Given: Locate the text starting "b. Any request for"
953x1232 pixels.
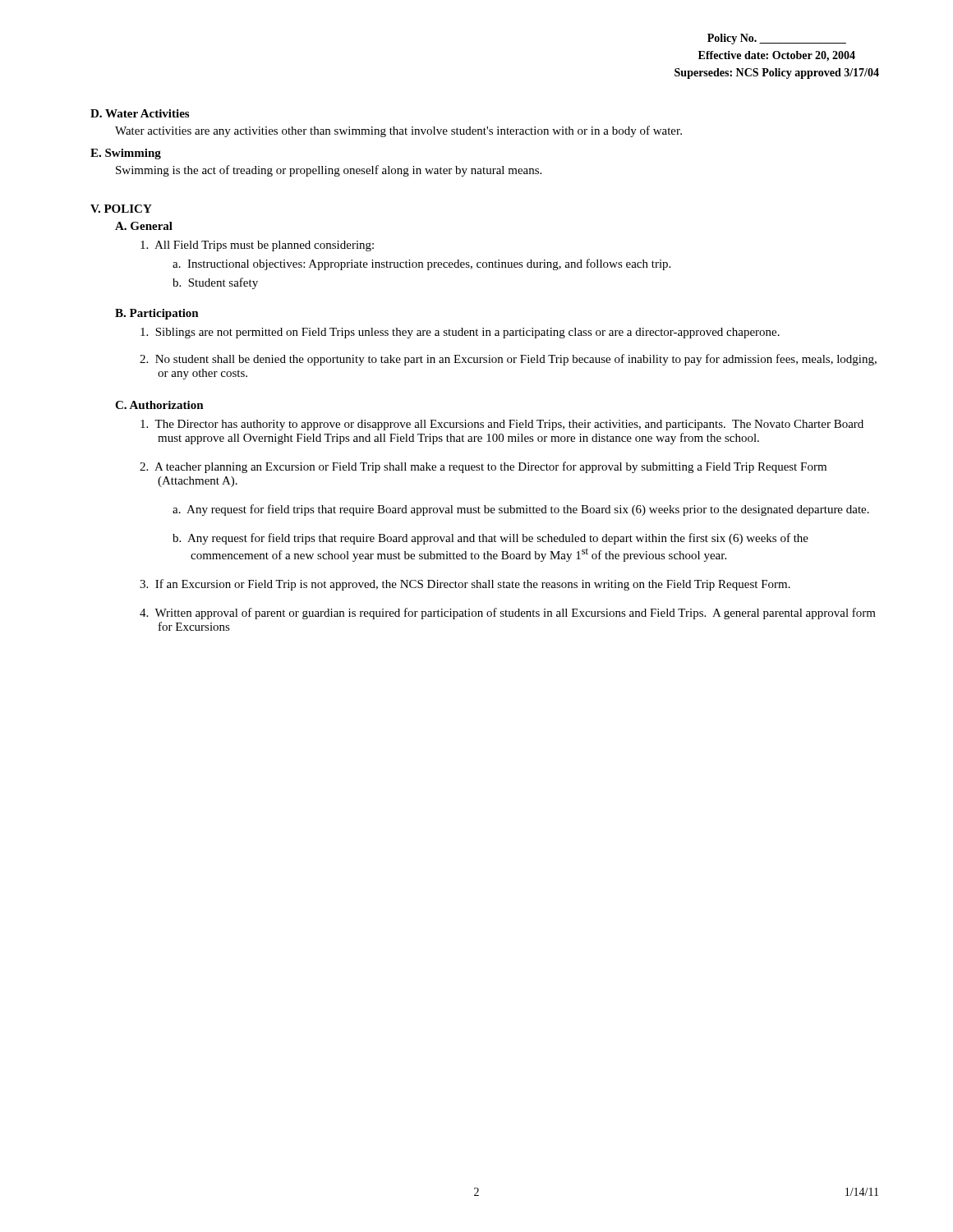Looking at the screenshot, I should [490, 547].
